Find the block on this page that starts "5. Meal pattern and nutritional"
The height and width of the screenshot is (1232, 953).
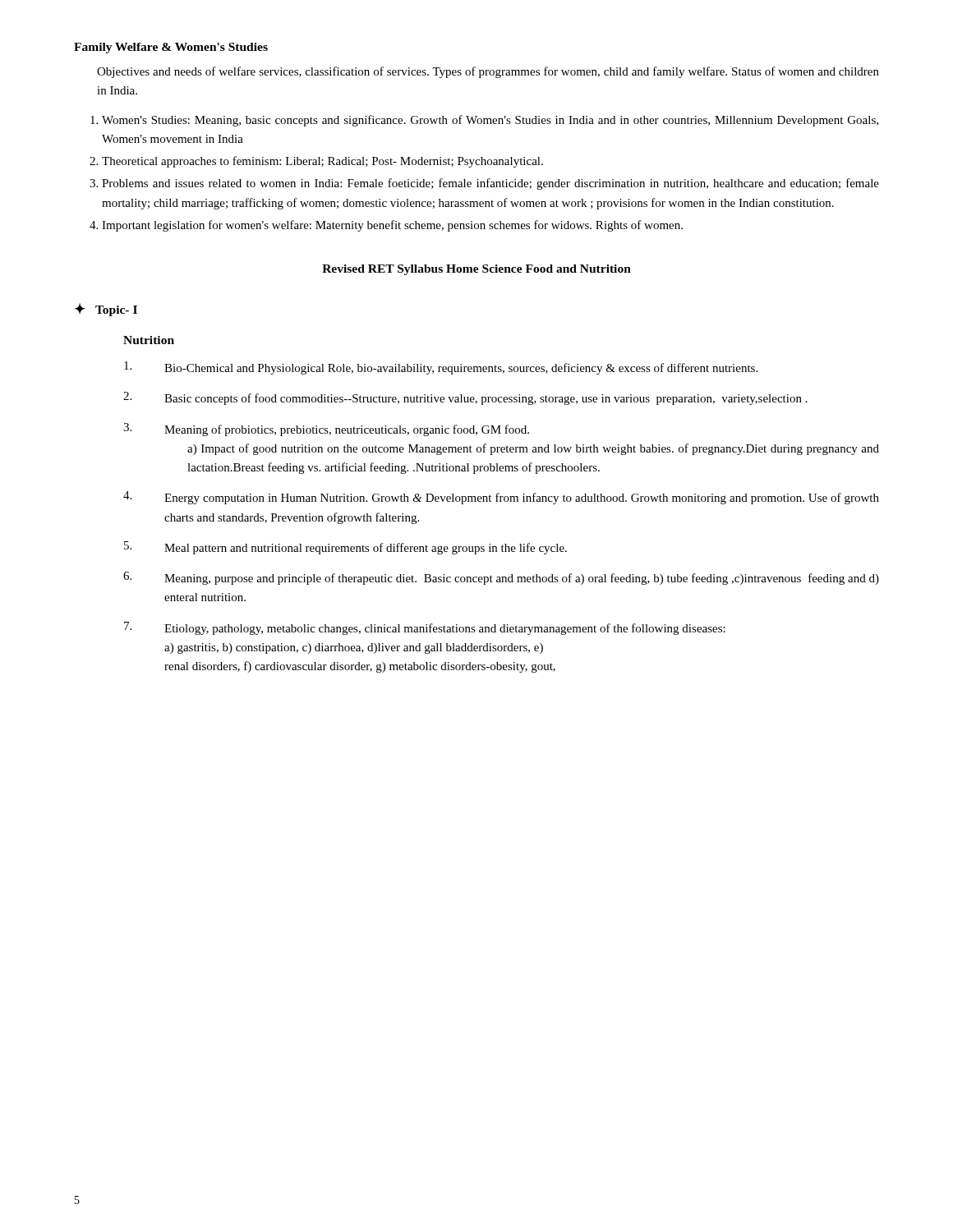coord(476,548)
